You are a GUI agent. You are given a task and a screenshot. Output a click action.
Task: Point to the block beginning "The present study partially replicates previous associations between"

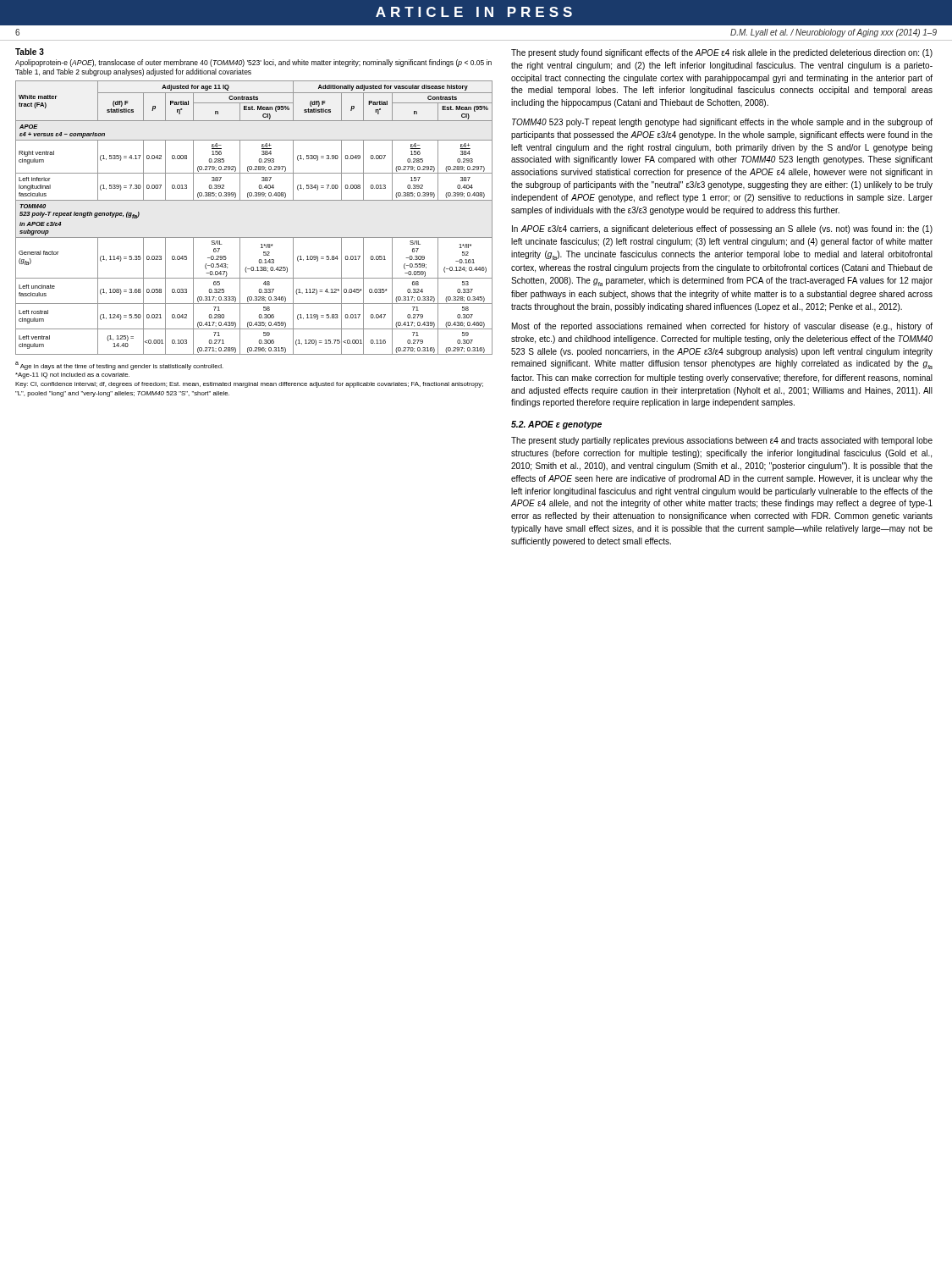(722, 491)
